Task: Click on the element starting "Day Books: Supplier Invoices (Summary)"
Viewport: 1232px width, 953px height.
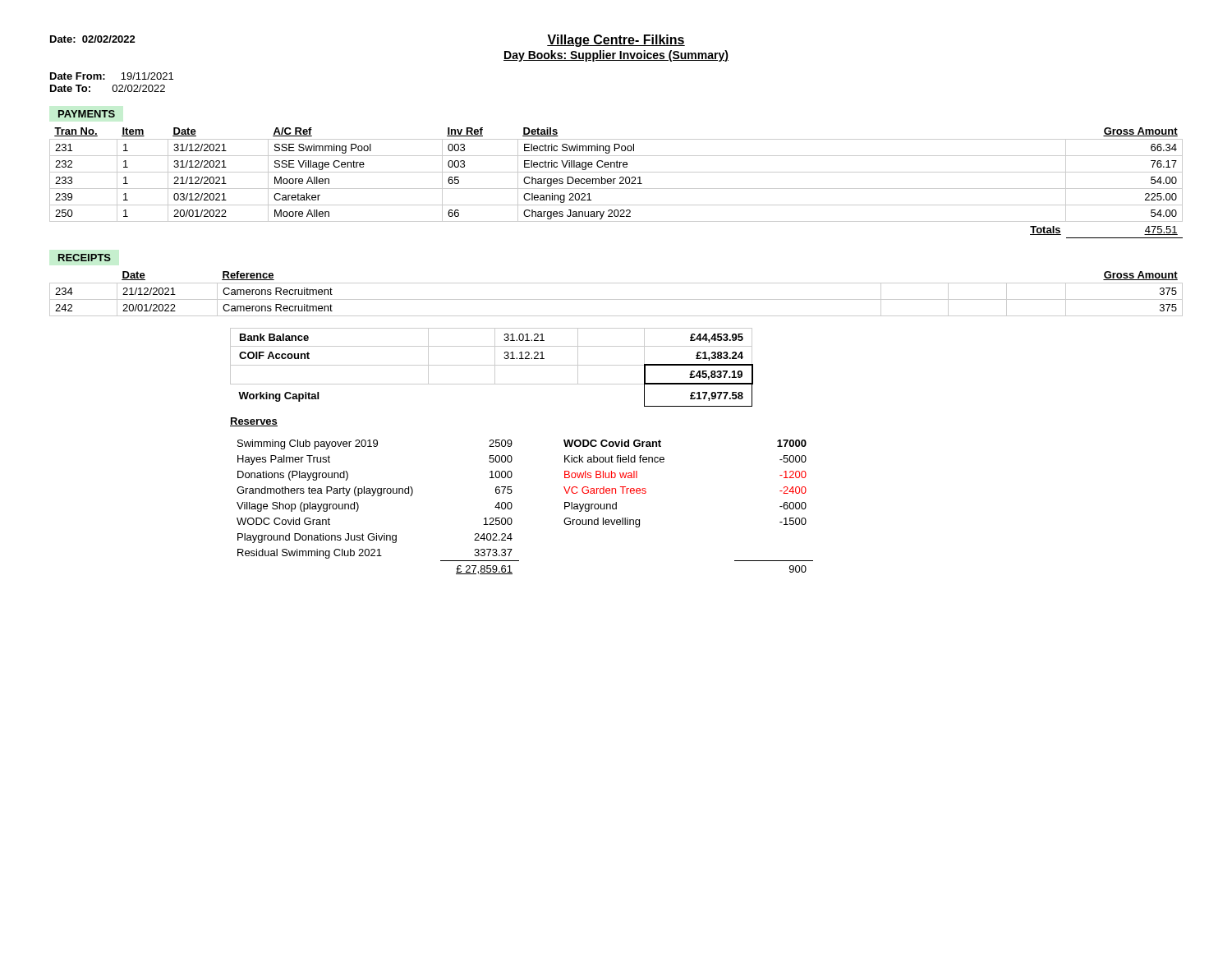Action: pyautogui.click(x=616, y=55)
